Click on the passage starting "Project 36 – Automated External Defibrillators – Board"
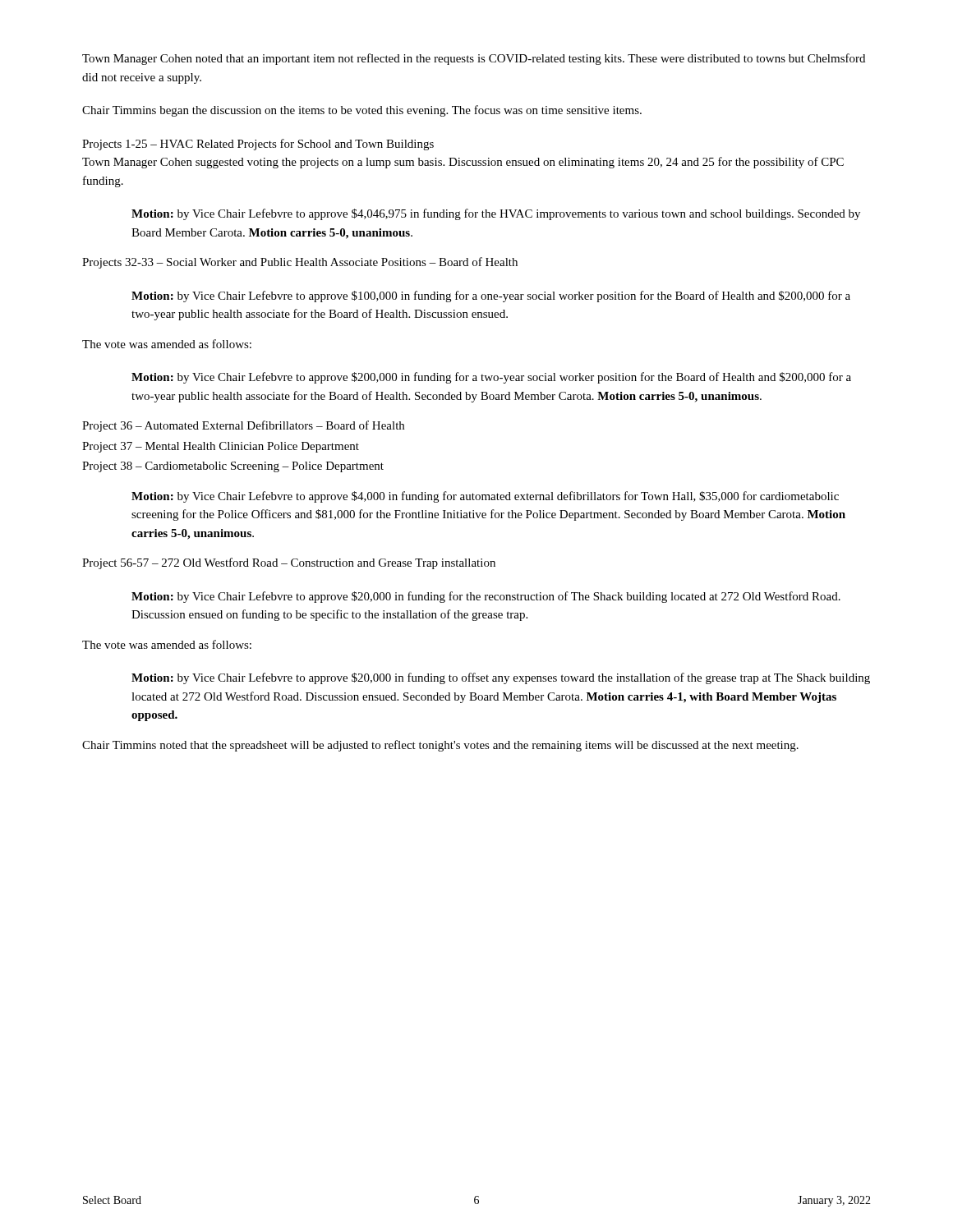Screen dimensions: 1232x953 (x=243, y=426)
